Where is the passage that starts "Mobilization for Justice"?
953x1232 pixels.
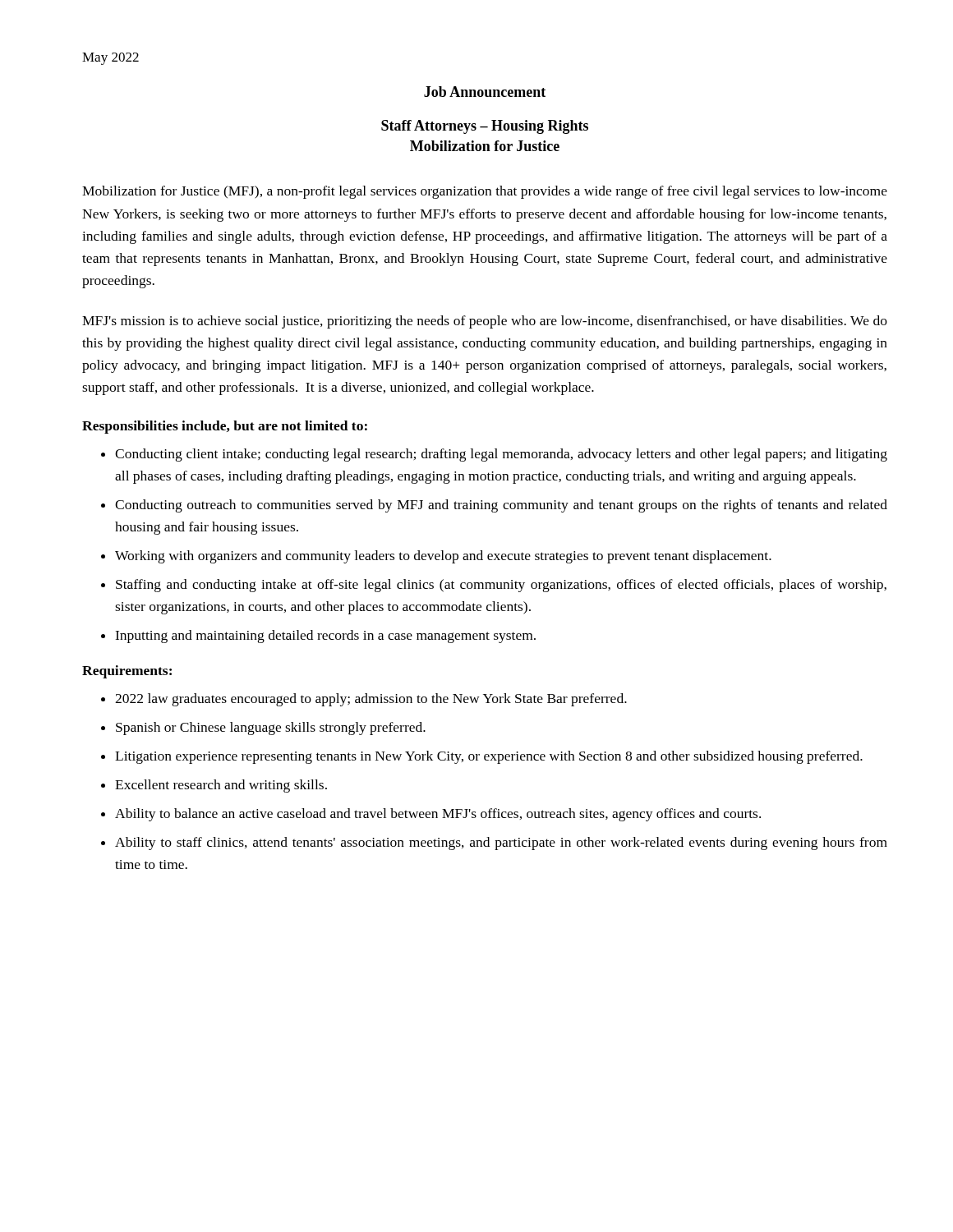[485, 235]
